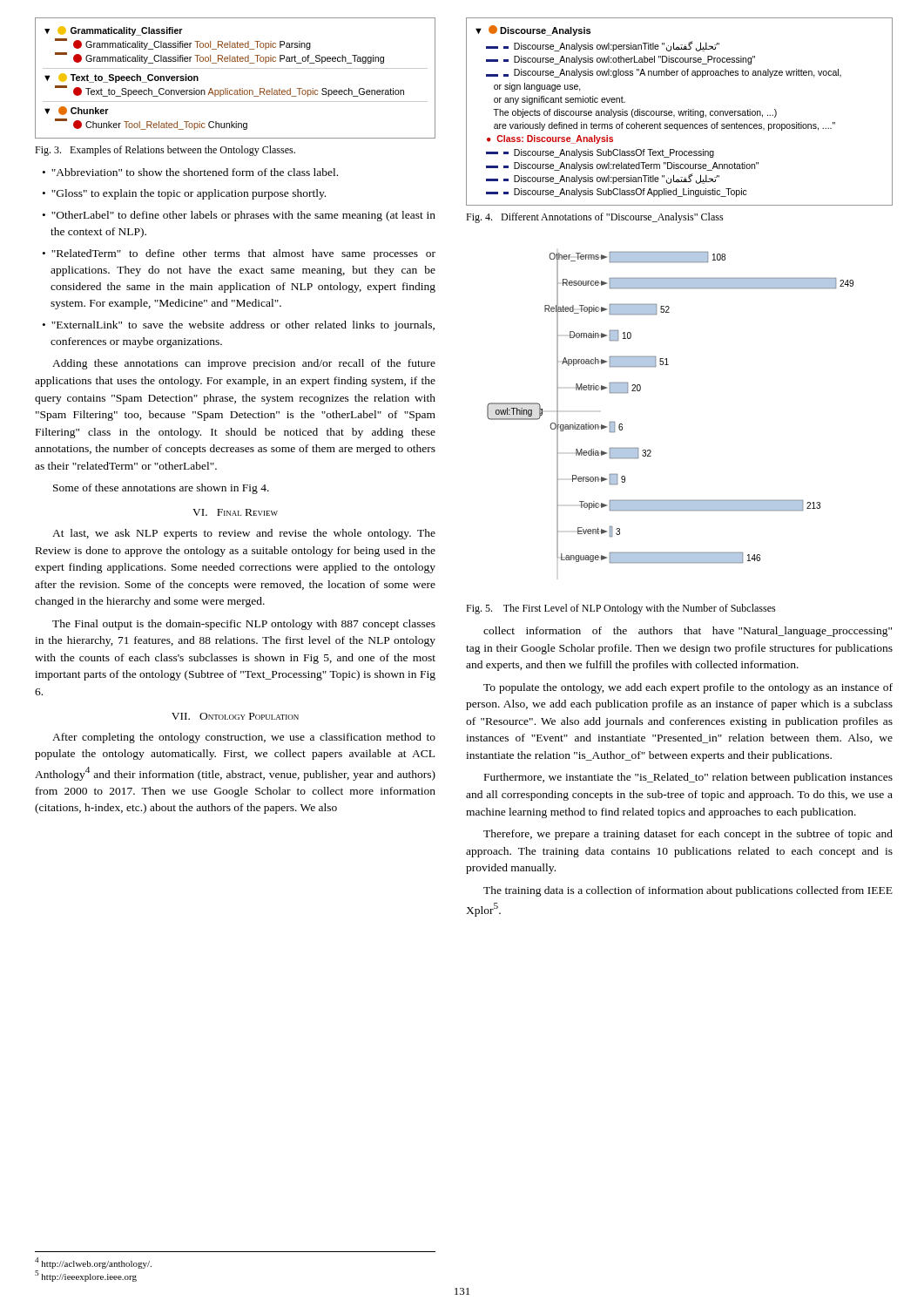The image size is (924, 1307).
Task: Select the block starting "Fig. 4. Different Annotations of "Discourse_Analysis""
Action: [x=595, y=217]
